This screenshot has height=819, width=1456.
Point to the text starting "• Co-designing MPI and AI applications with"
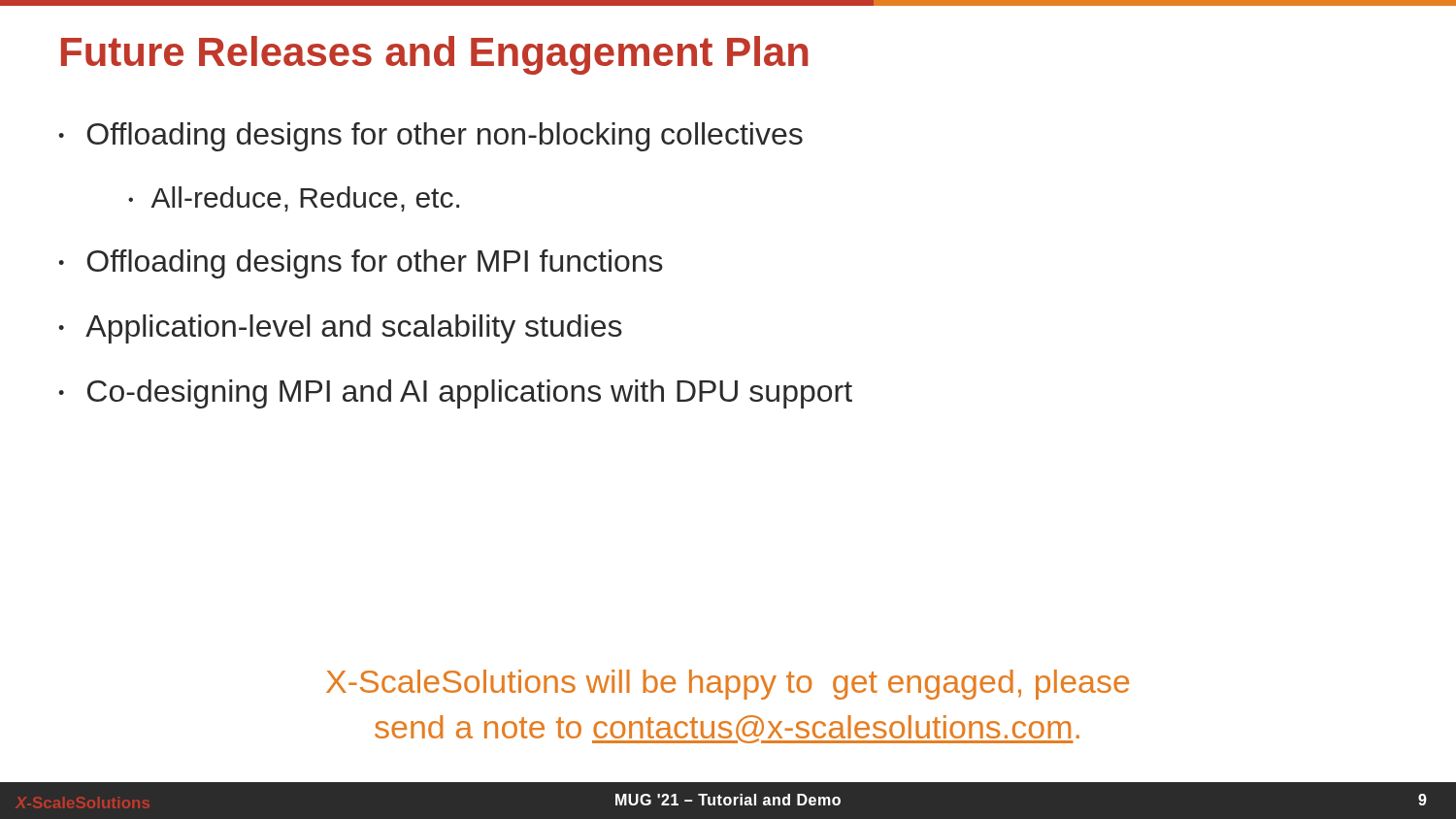point(455,392)
